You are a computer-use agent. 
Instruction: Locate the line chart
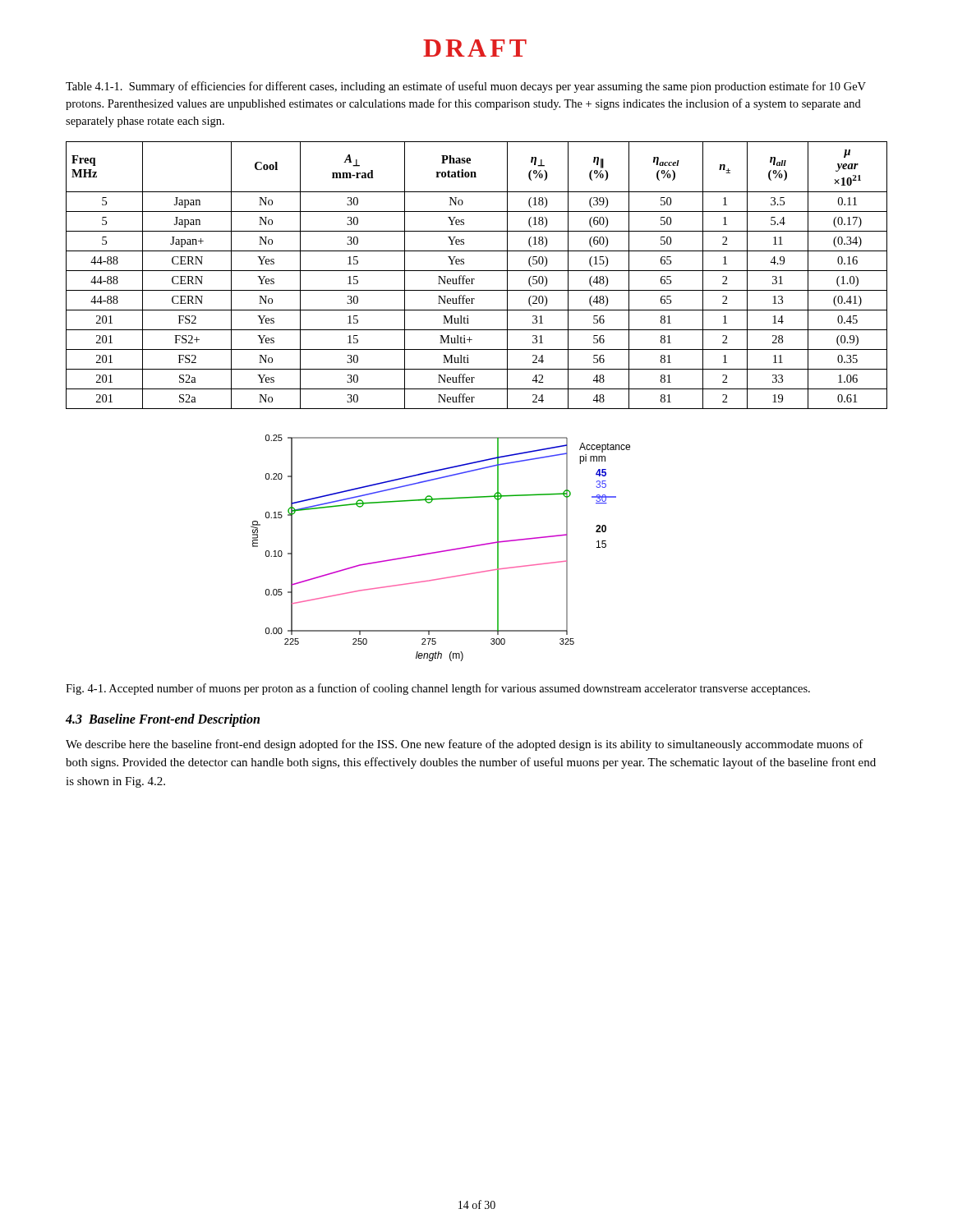(x=476, y=548)
